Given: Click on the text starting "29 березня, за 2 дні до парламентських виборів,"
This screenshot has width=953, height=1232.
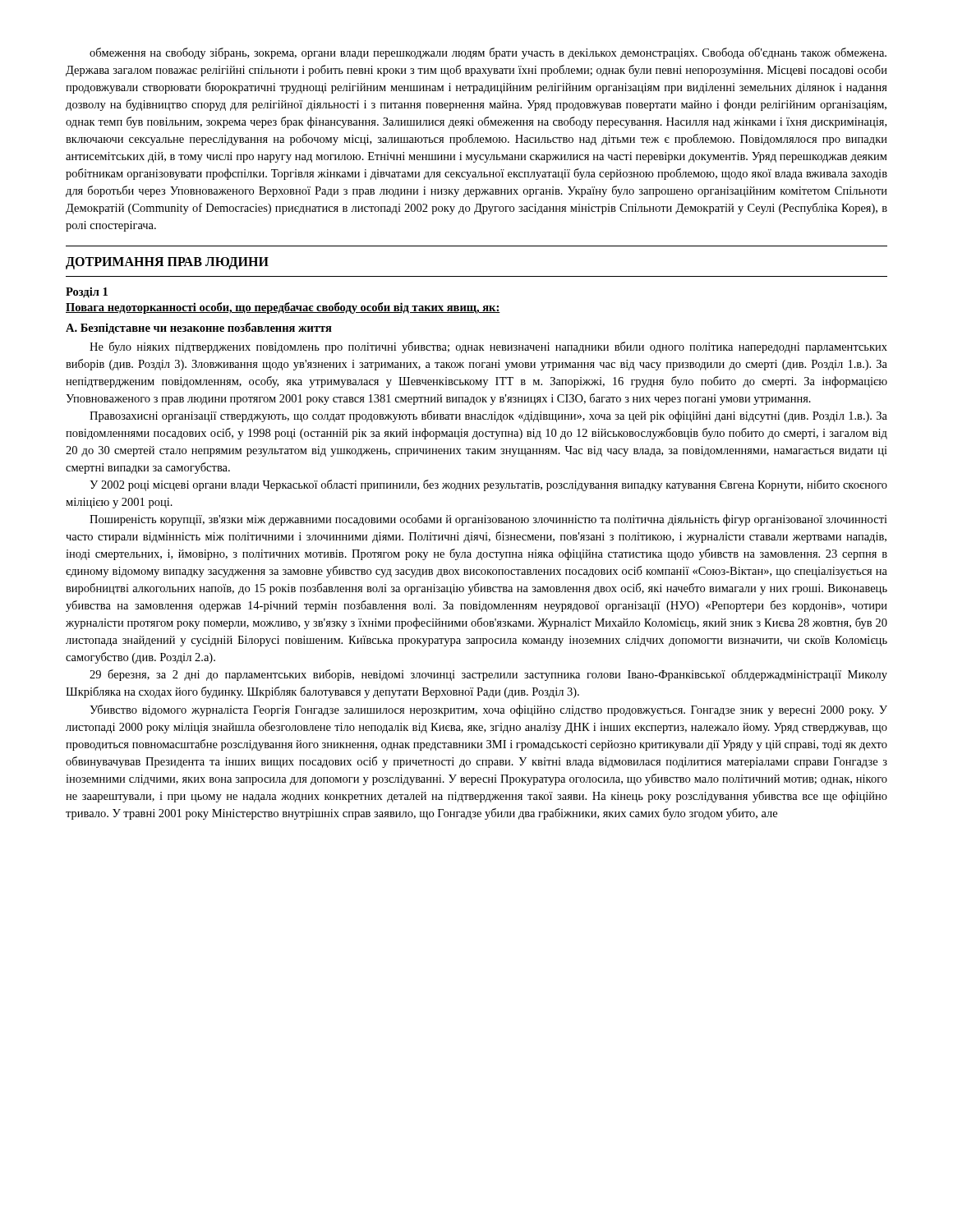Looking at the screenshot, I should tap(476, 684).
